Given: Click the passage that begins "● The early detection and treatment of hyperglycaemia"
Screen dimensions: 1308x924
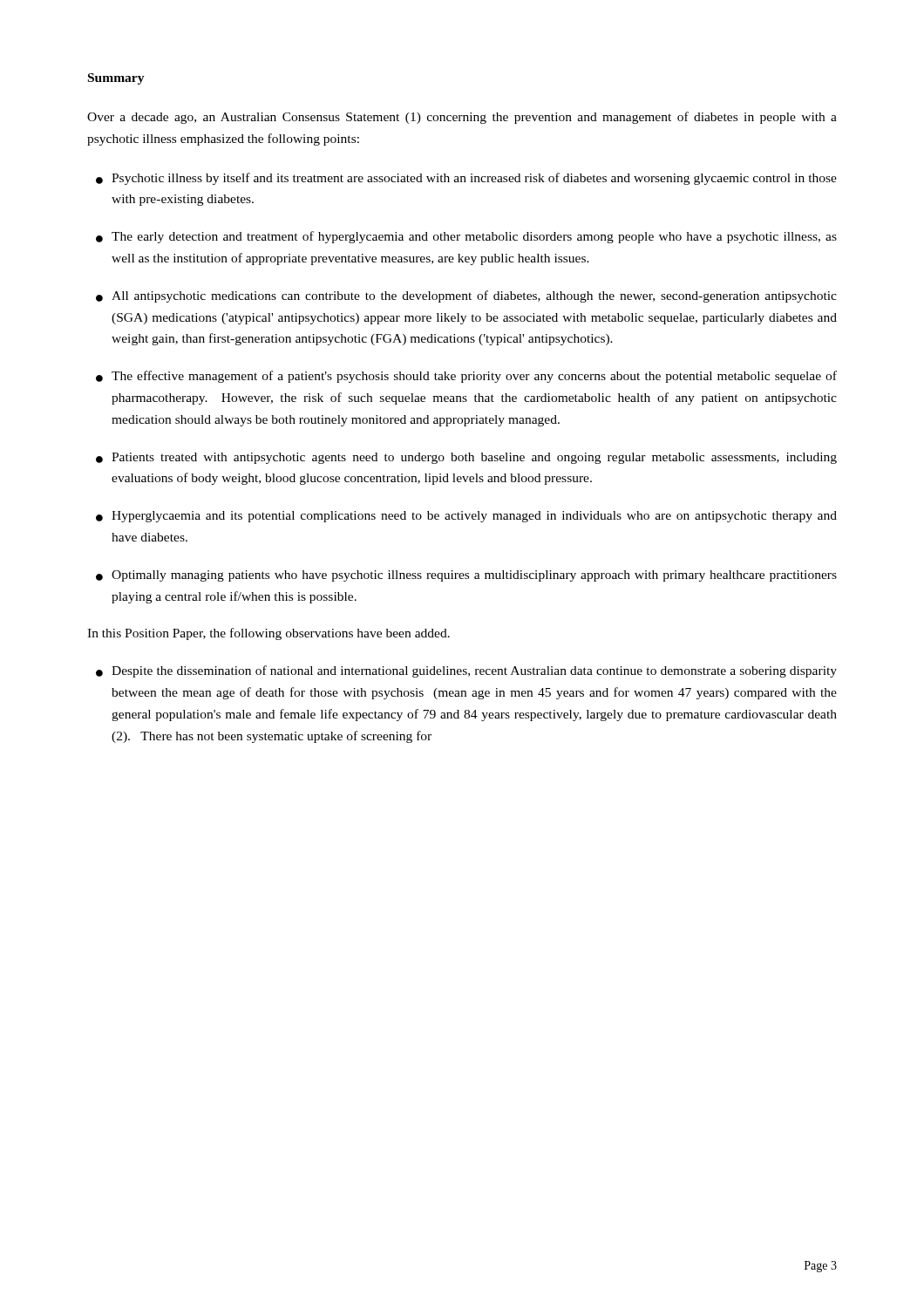Looking at the screenshot, I should tap(462, 248).
